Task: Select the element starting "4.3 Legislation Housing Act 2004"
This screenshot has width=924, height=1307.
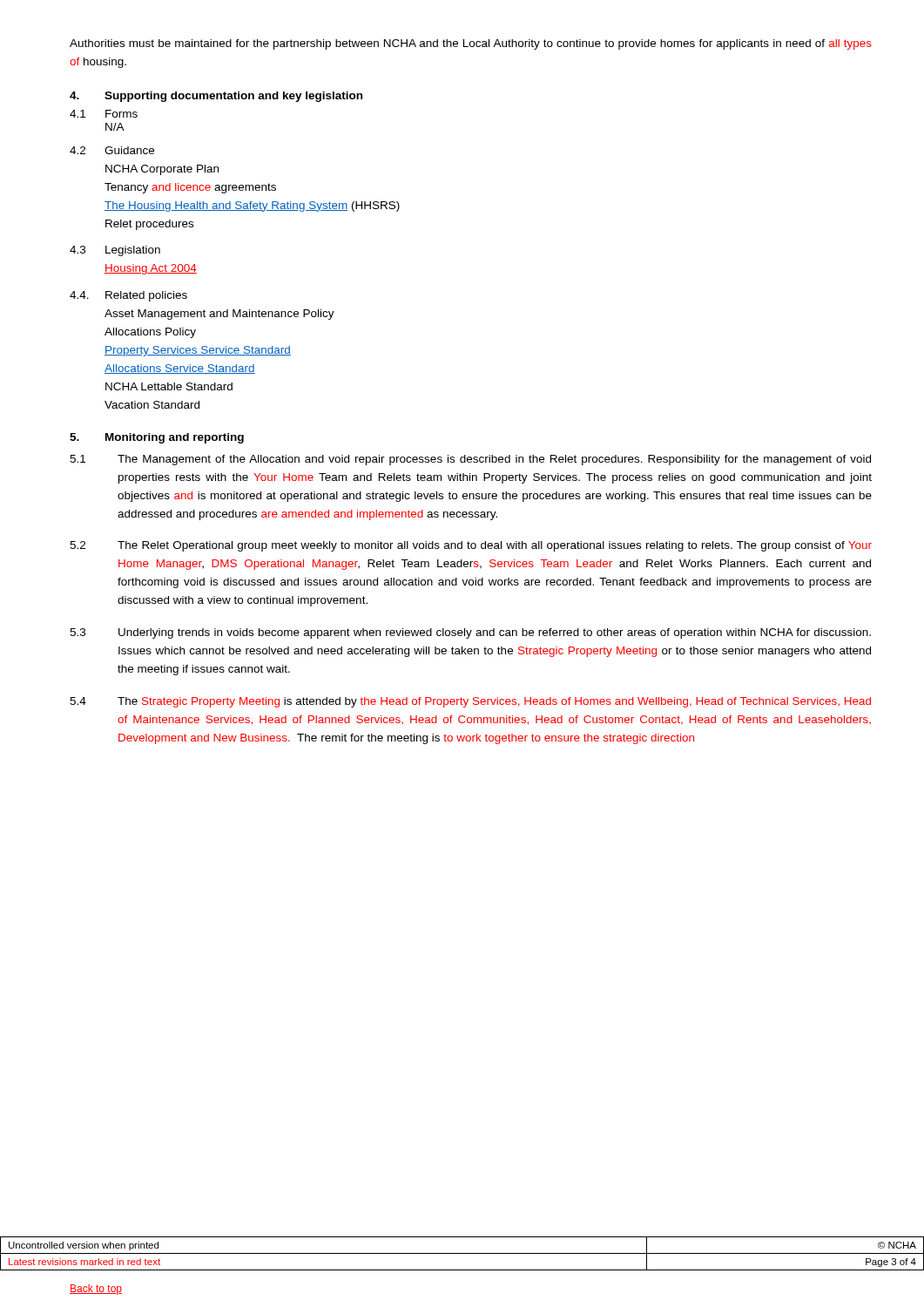Action: [x=133, y=260]
